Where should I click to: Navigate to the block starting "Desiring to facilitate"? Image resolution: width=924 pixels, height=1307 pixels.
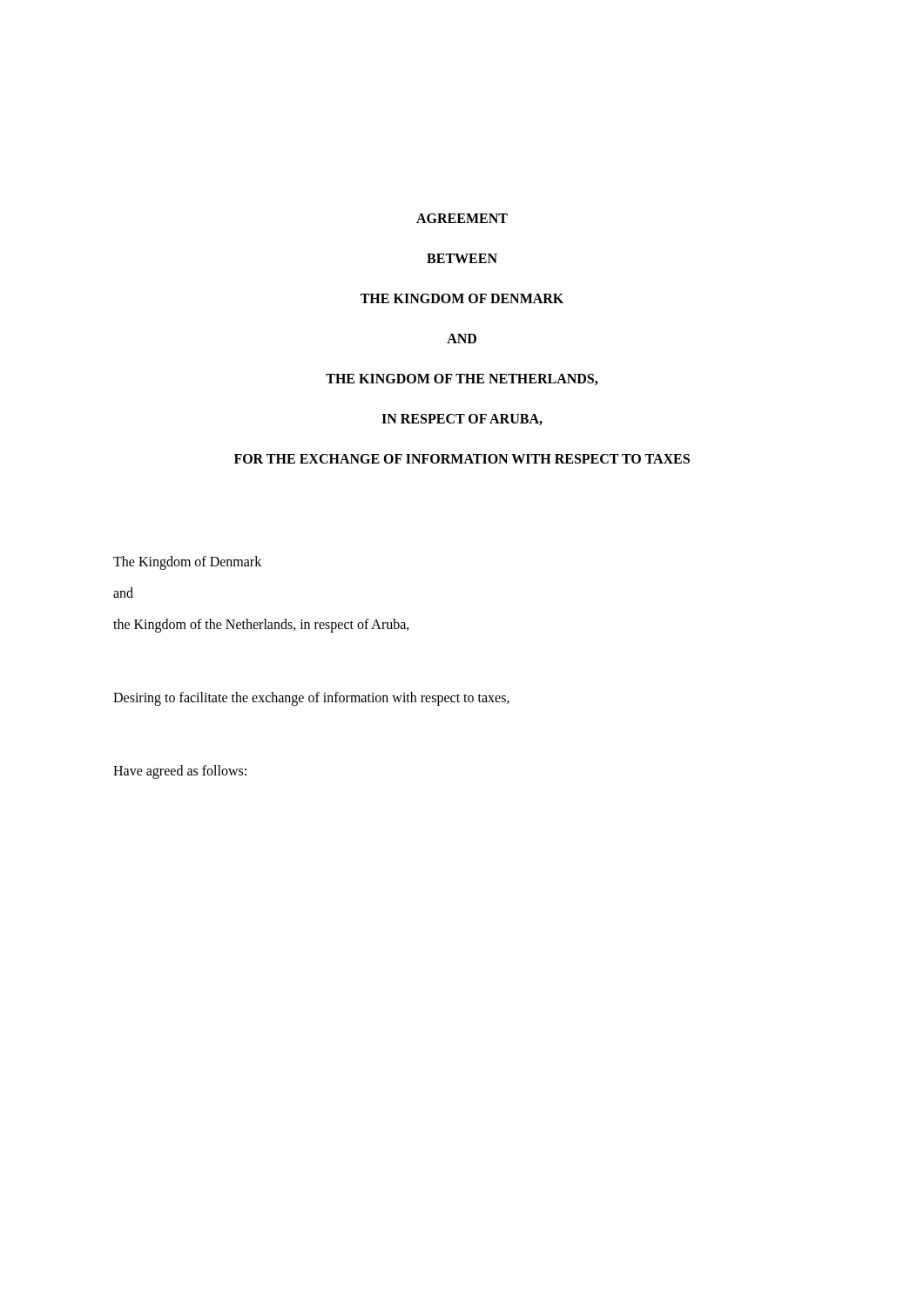[311, 697]
